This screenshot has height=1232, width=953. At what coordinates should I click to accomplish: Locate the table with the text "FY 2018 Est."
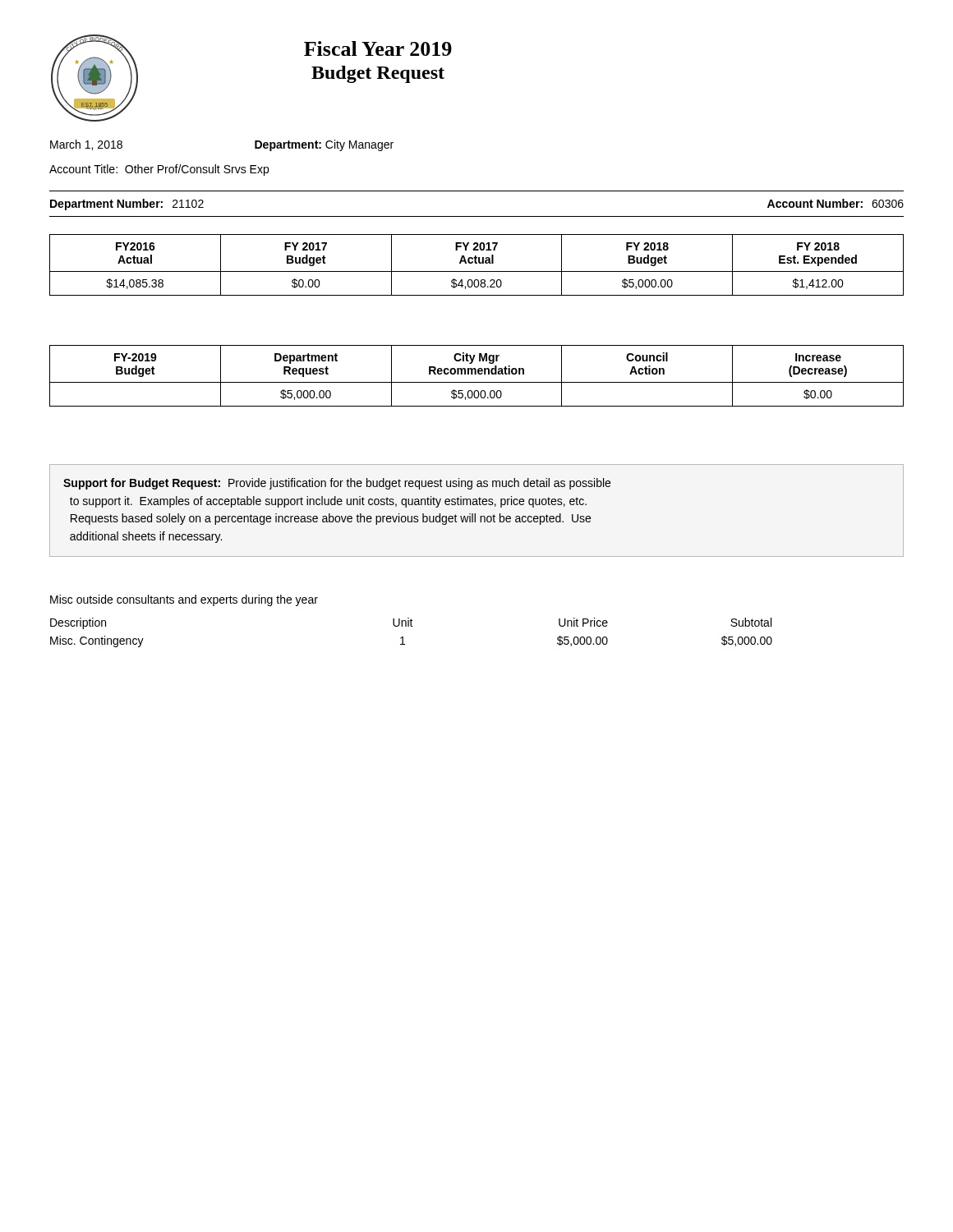(x=476, y=265)
